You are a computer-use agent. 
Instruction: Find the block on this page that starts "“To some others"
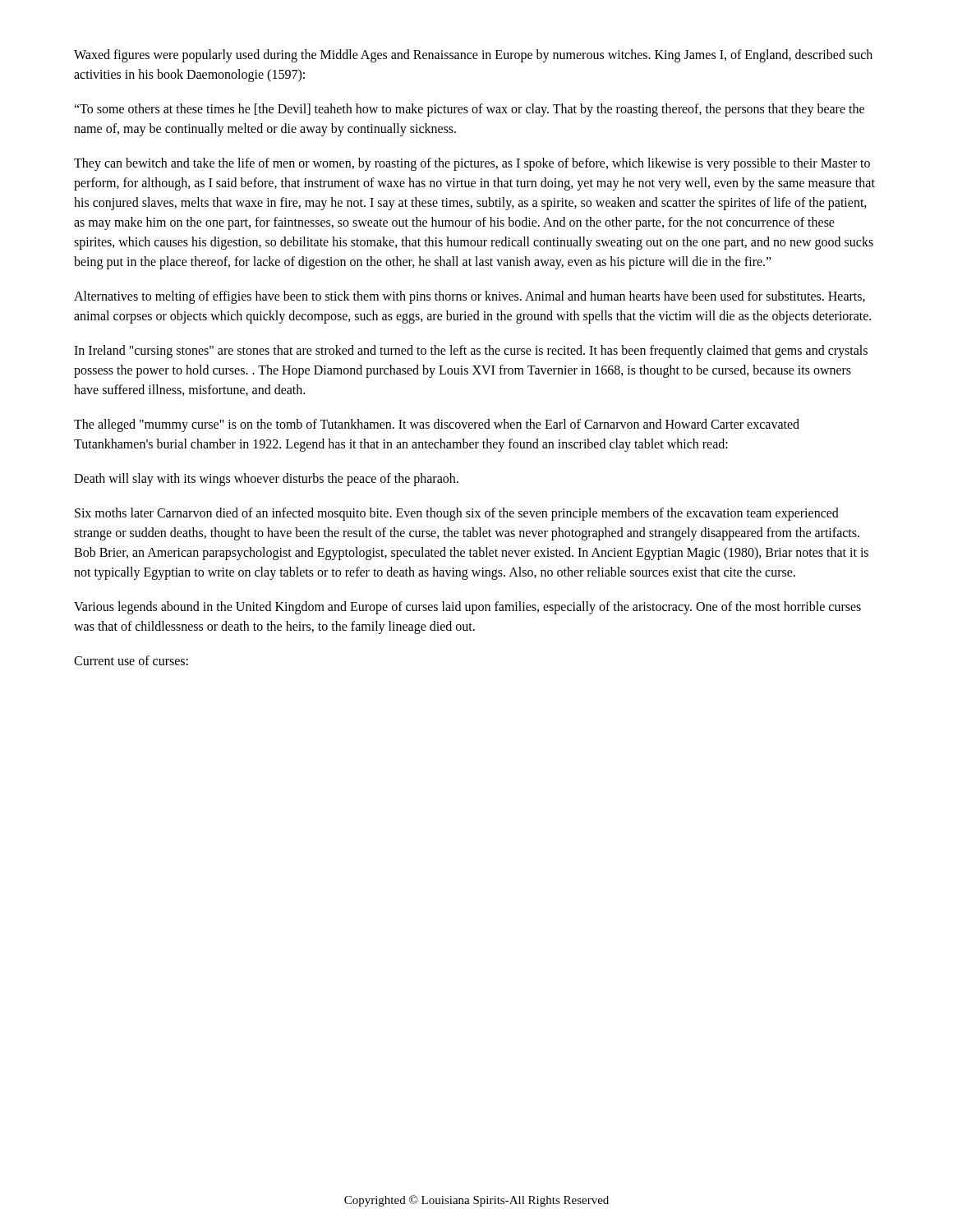click(469, 119)
